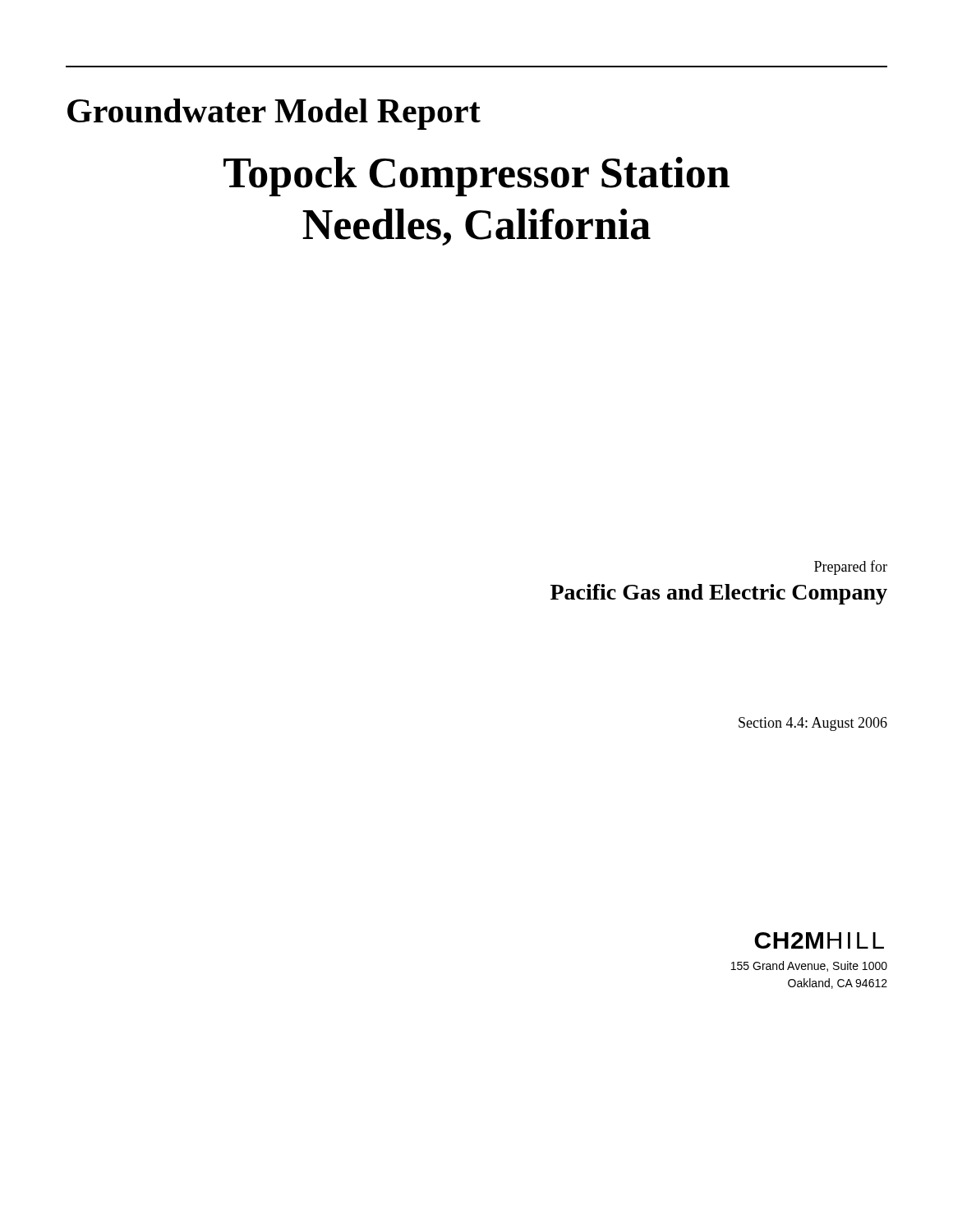Select the passage starting "Section 4.4: August 2006"
The width and height of the screenshot is (953, 1232).
[812, 723]
